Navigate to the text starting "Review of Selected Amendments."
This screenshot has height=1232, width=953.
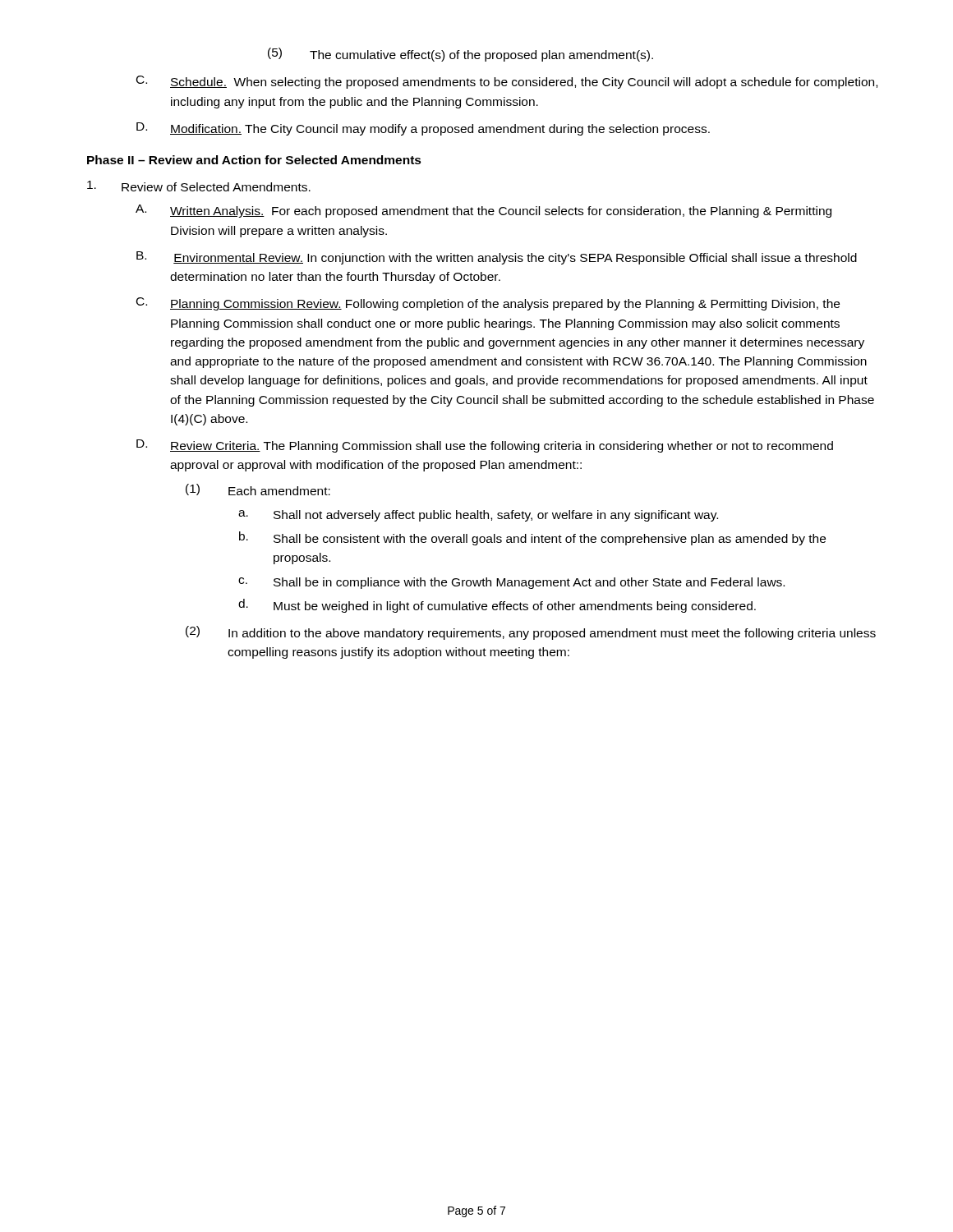199,187
